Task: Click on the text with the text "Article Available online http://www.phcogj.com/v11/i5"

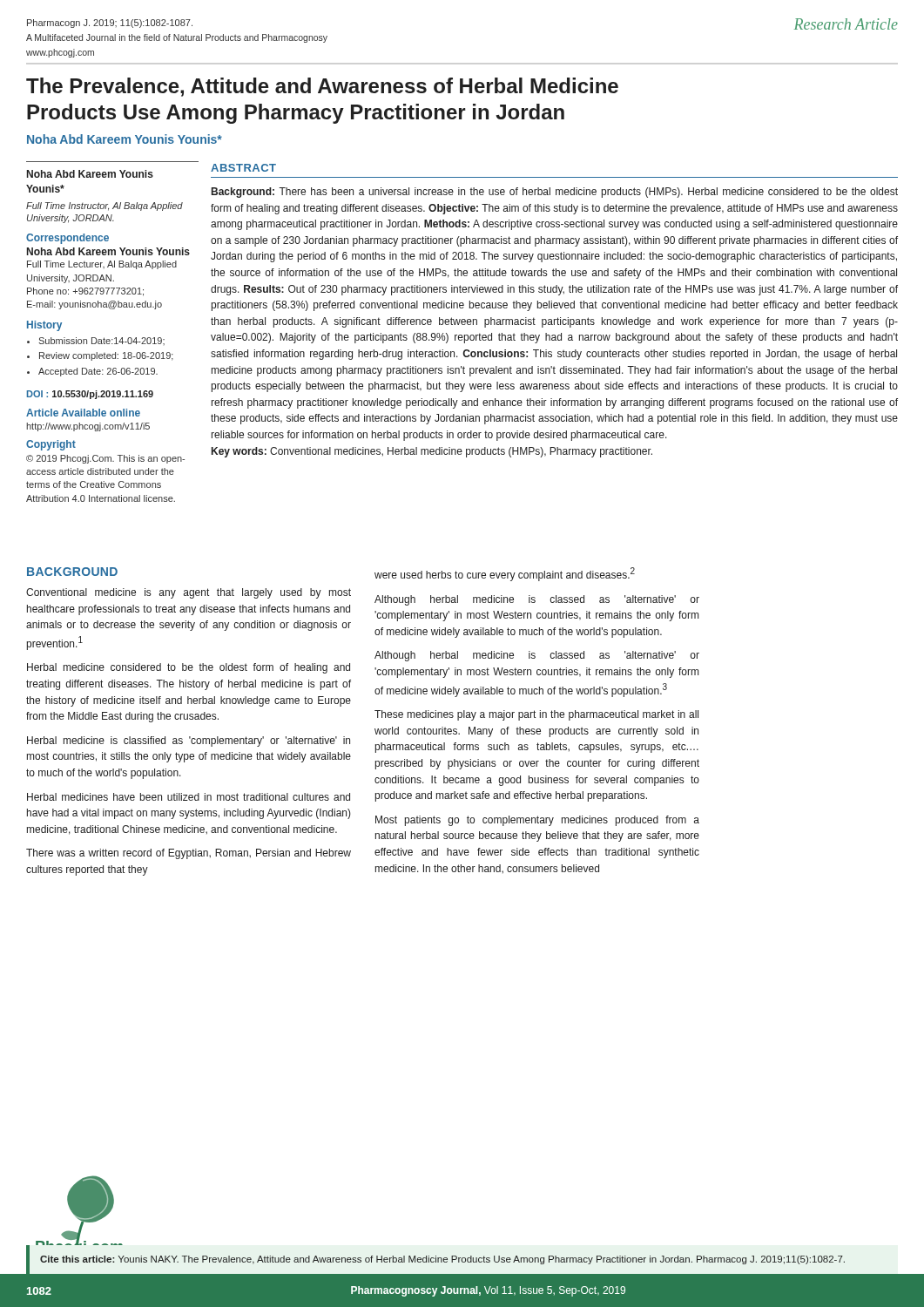Action: pyautogui.click(x=112, y=419)
